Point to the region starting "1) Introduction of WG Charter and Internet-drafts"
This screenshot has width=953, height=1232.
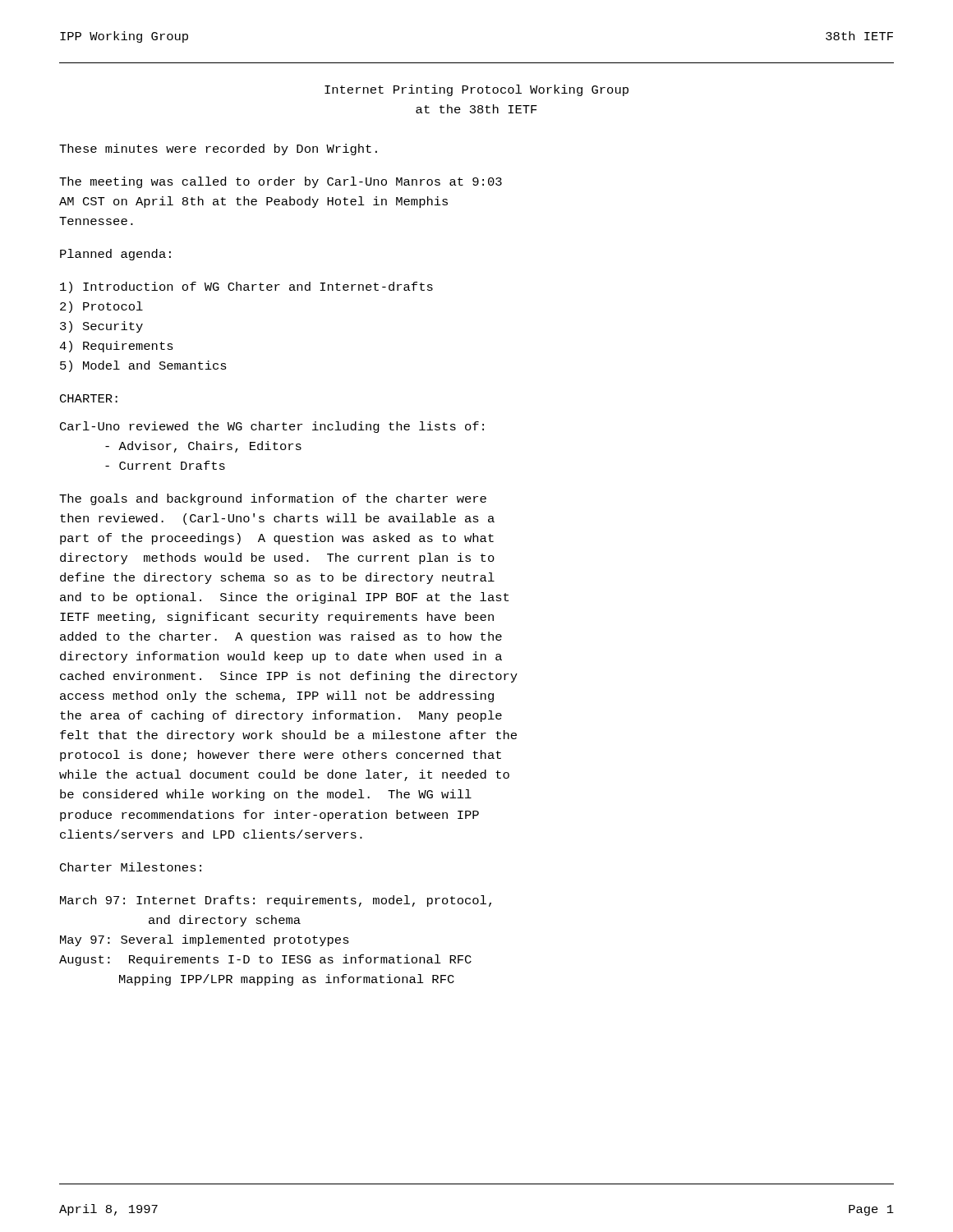[x=246, y=288]
